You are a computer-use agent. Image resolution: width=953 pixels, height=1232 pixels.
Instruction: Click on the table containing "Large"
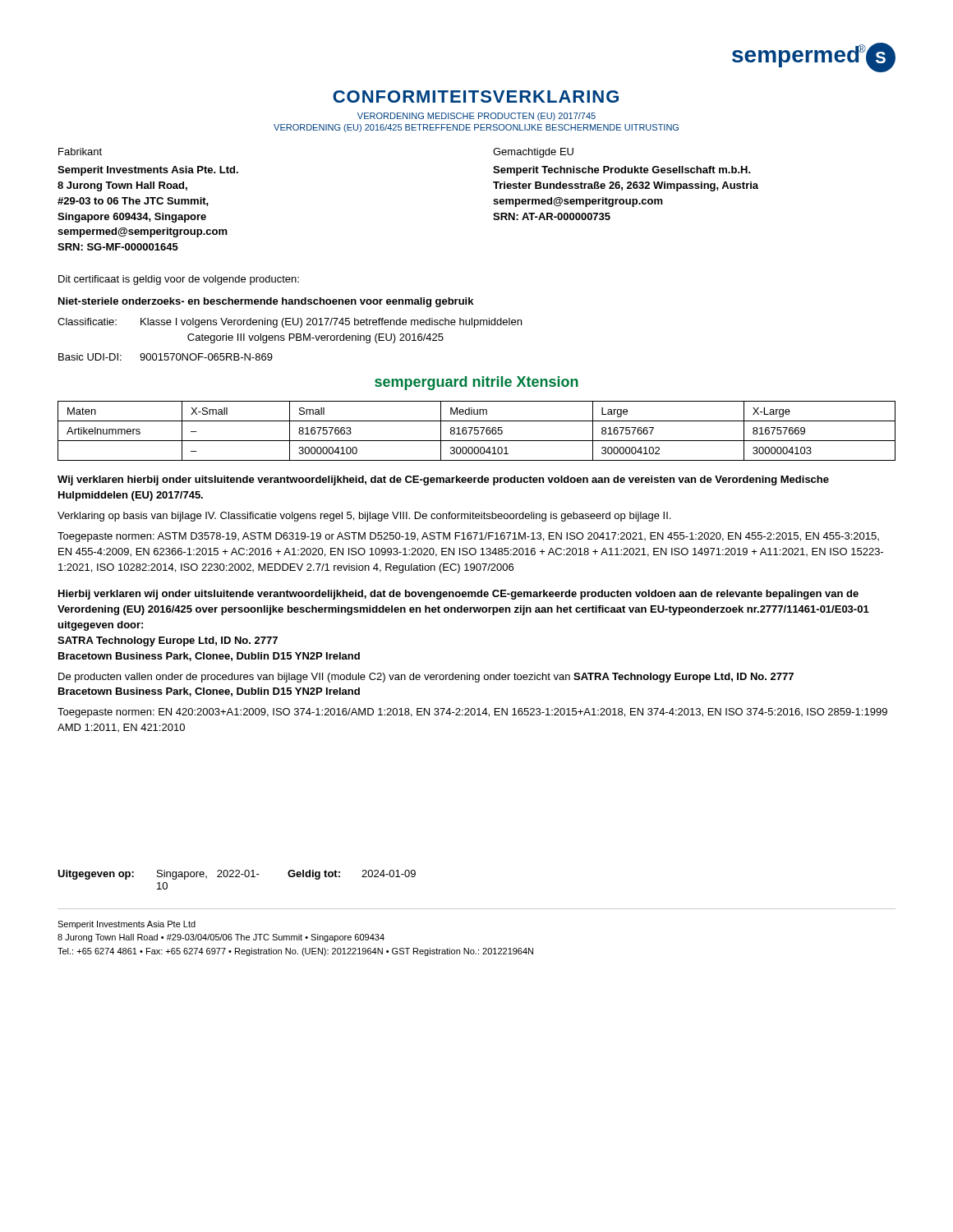[476, 431]
